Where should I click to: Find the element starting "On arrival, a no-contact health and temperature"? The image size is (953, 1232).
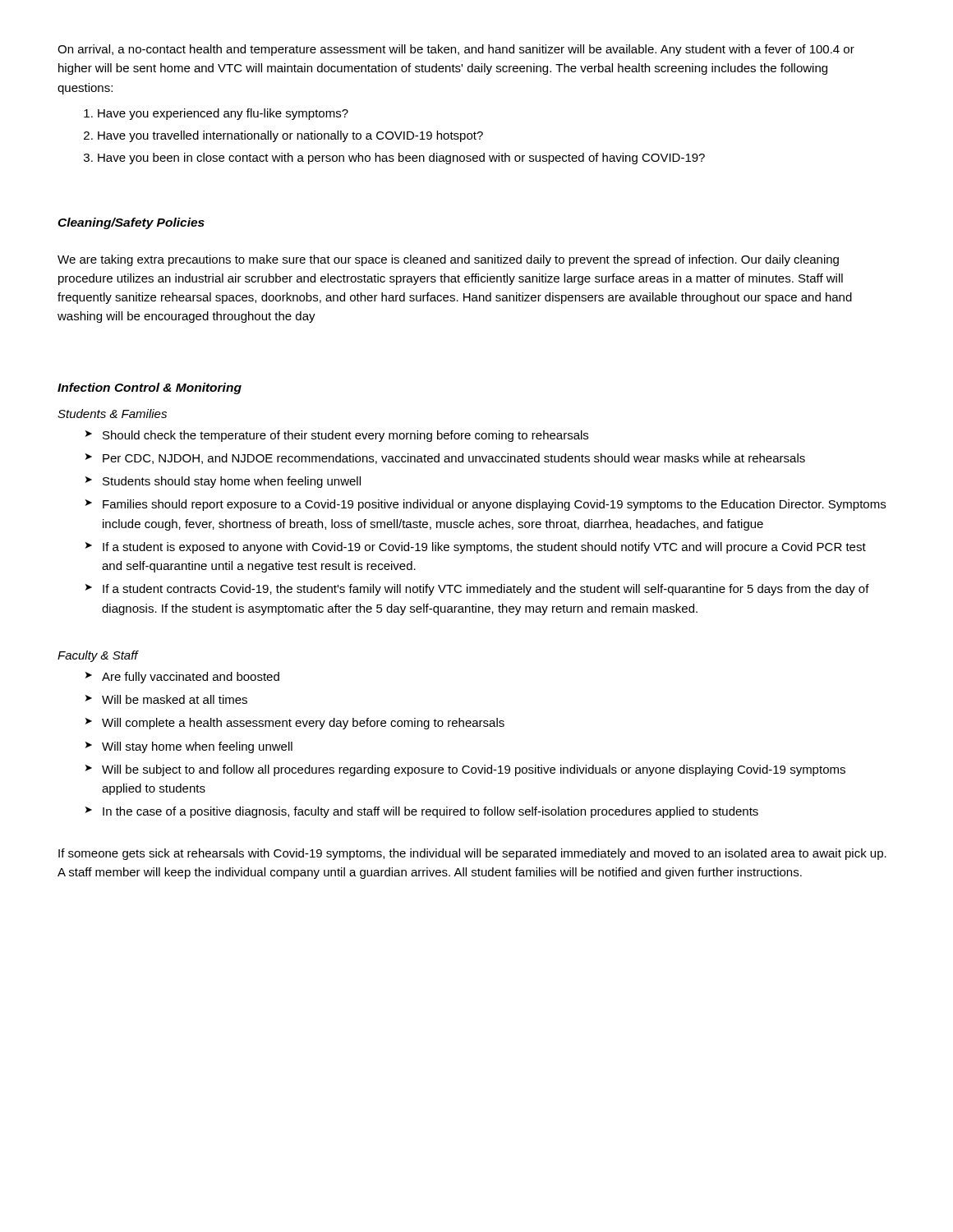(x=456, y=68)
